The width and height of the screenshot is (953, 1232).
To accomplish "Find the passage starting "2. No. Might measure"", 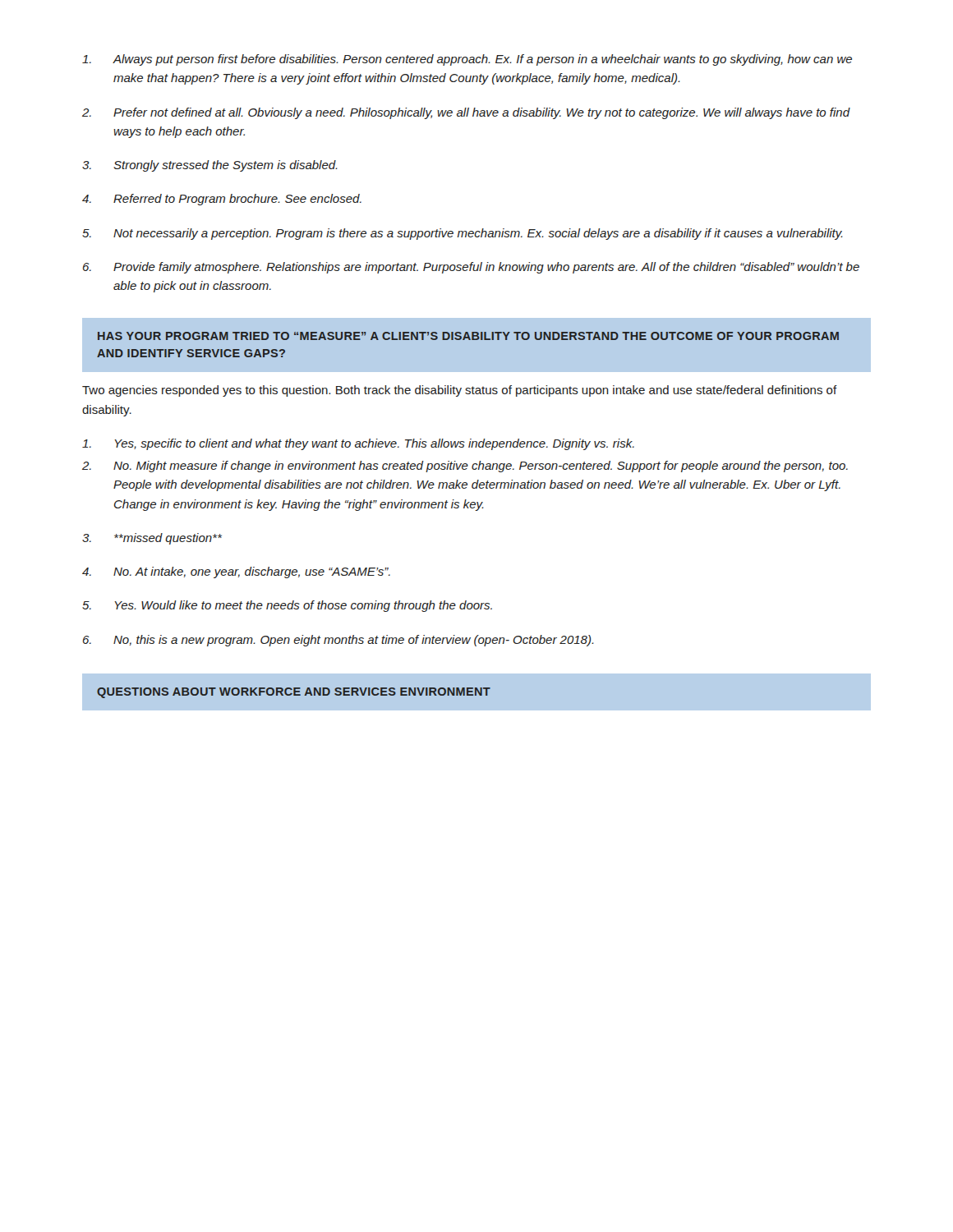I will [x=476, y=484].
